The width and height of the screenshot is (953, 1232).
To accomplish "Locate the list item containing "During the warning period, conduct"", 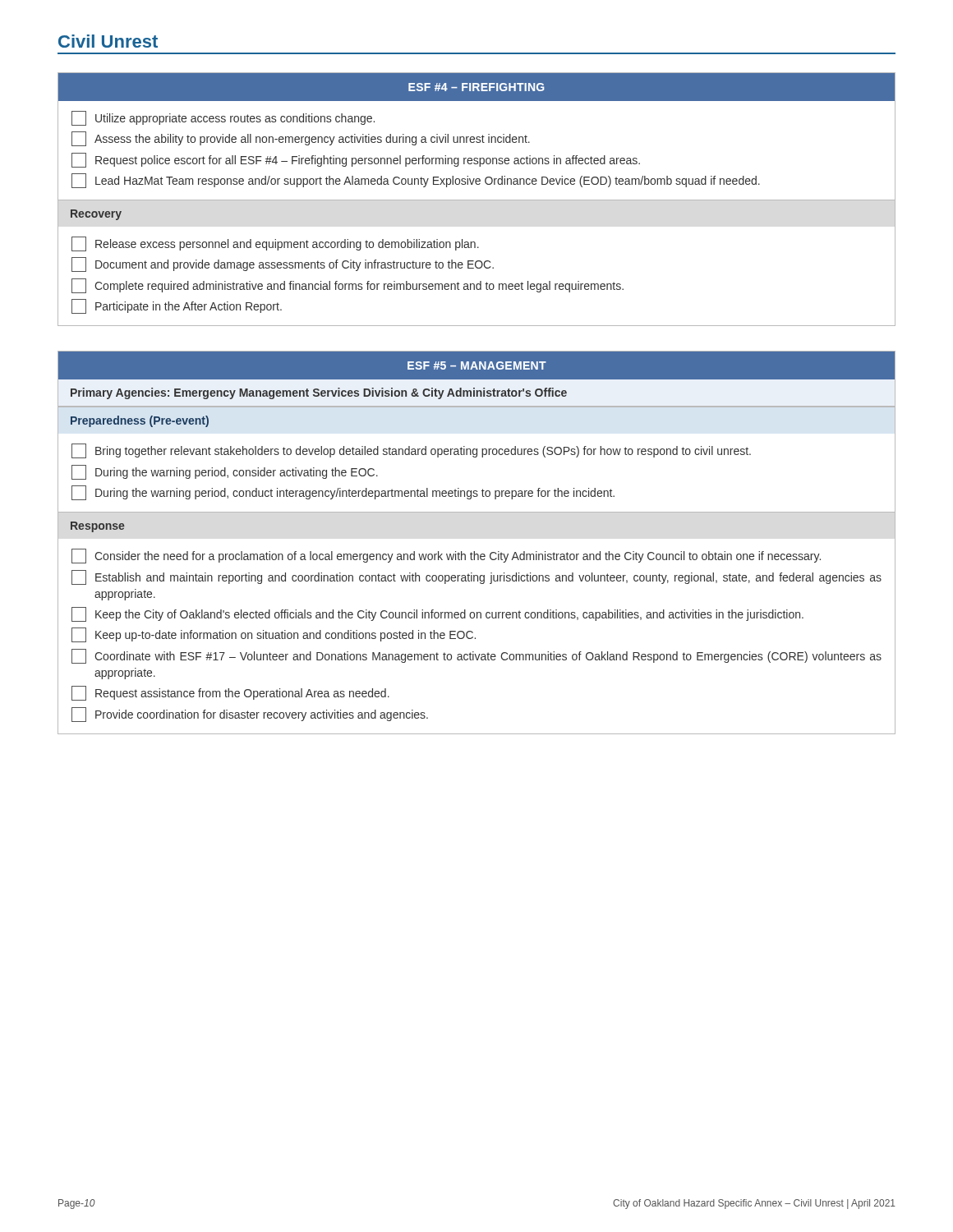I will (476, 493).
